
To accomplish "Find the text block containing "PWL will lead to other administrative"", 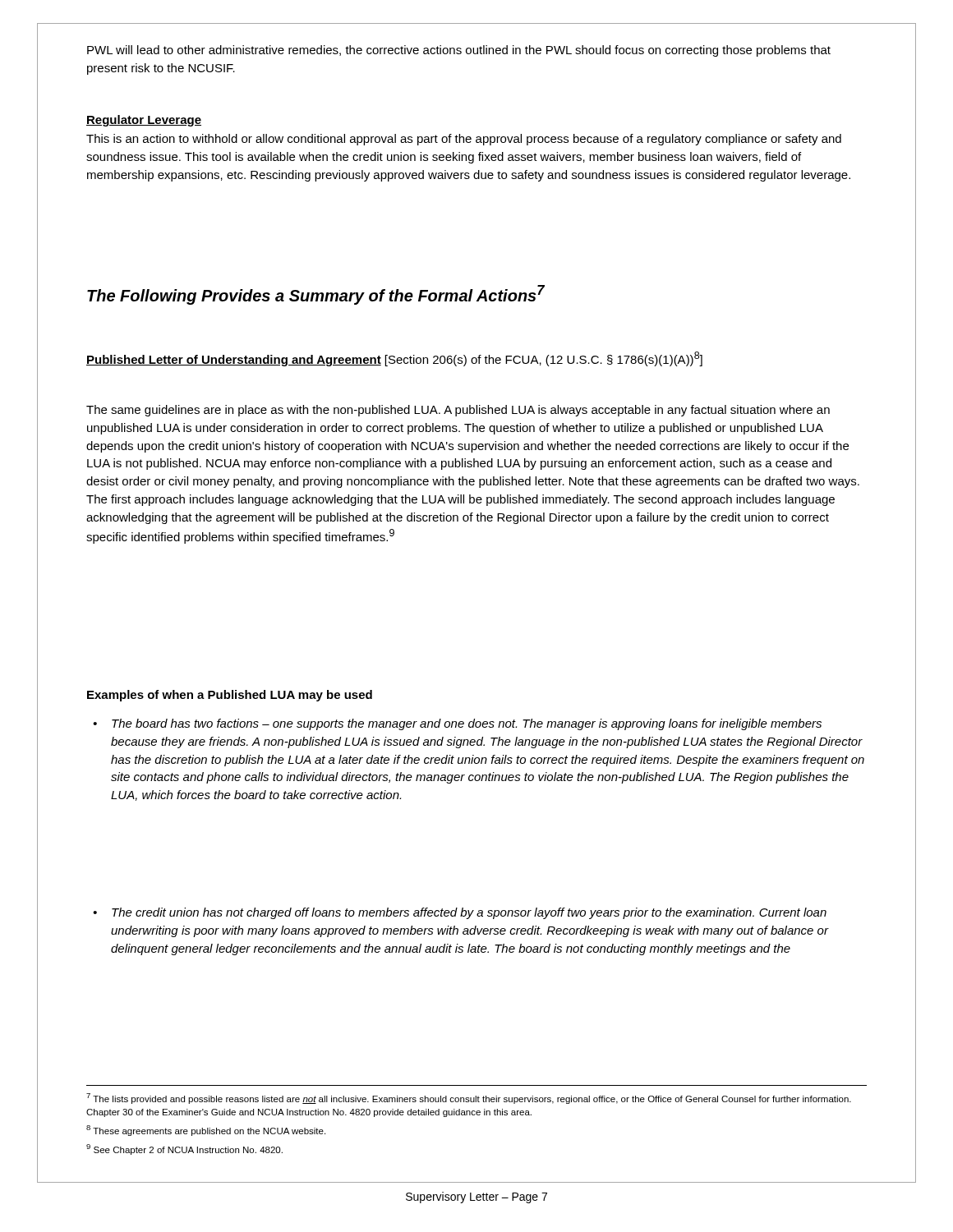I will coord(476,59).
